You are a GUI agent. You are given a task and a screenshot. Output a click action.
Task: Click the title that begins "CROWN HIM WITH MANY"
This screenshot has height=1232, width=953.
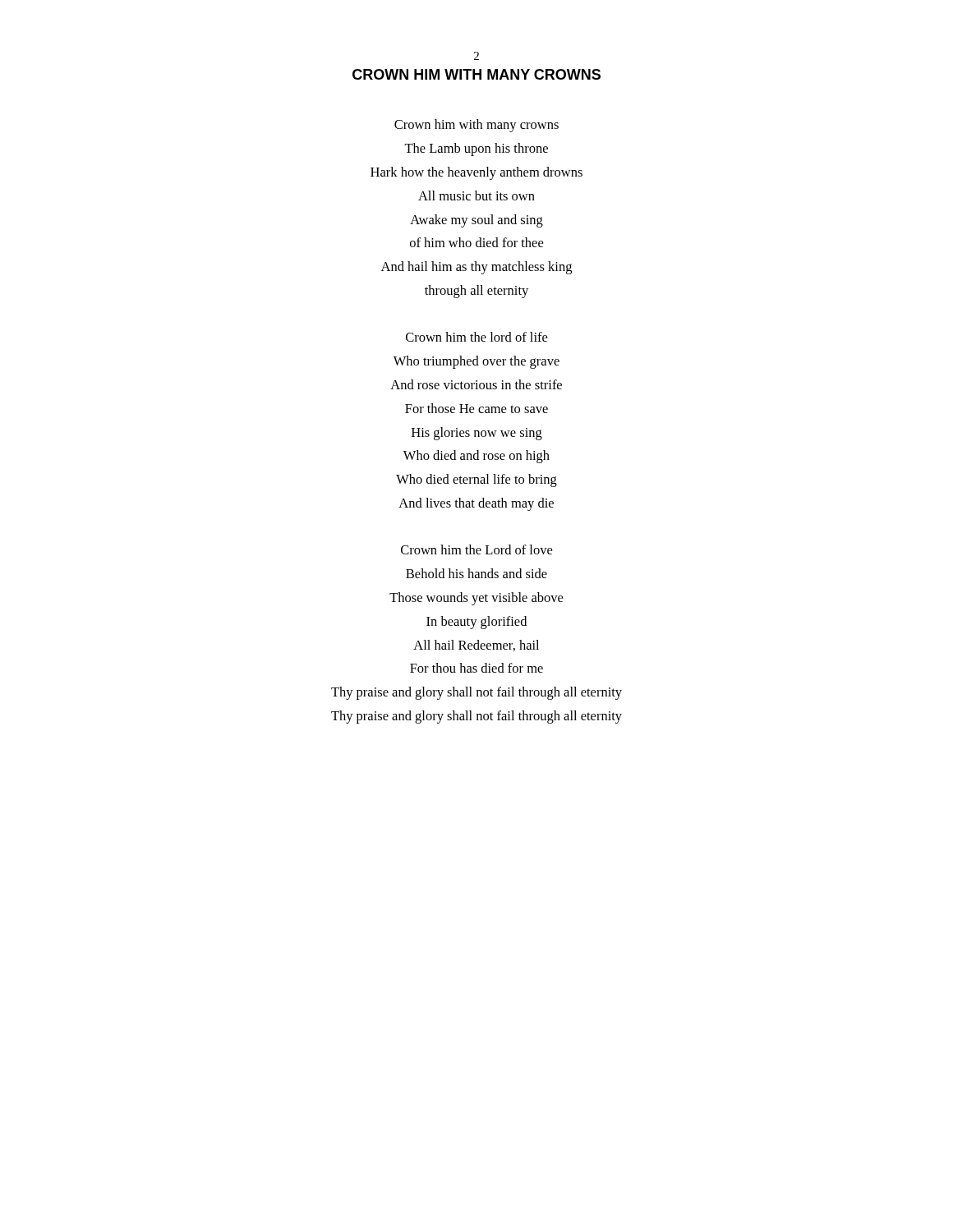pos(476,75)
